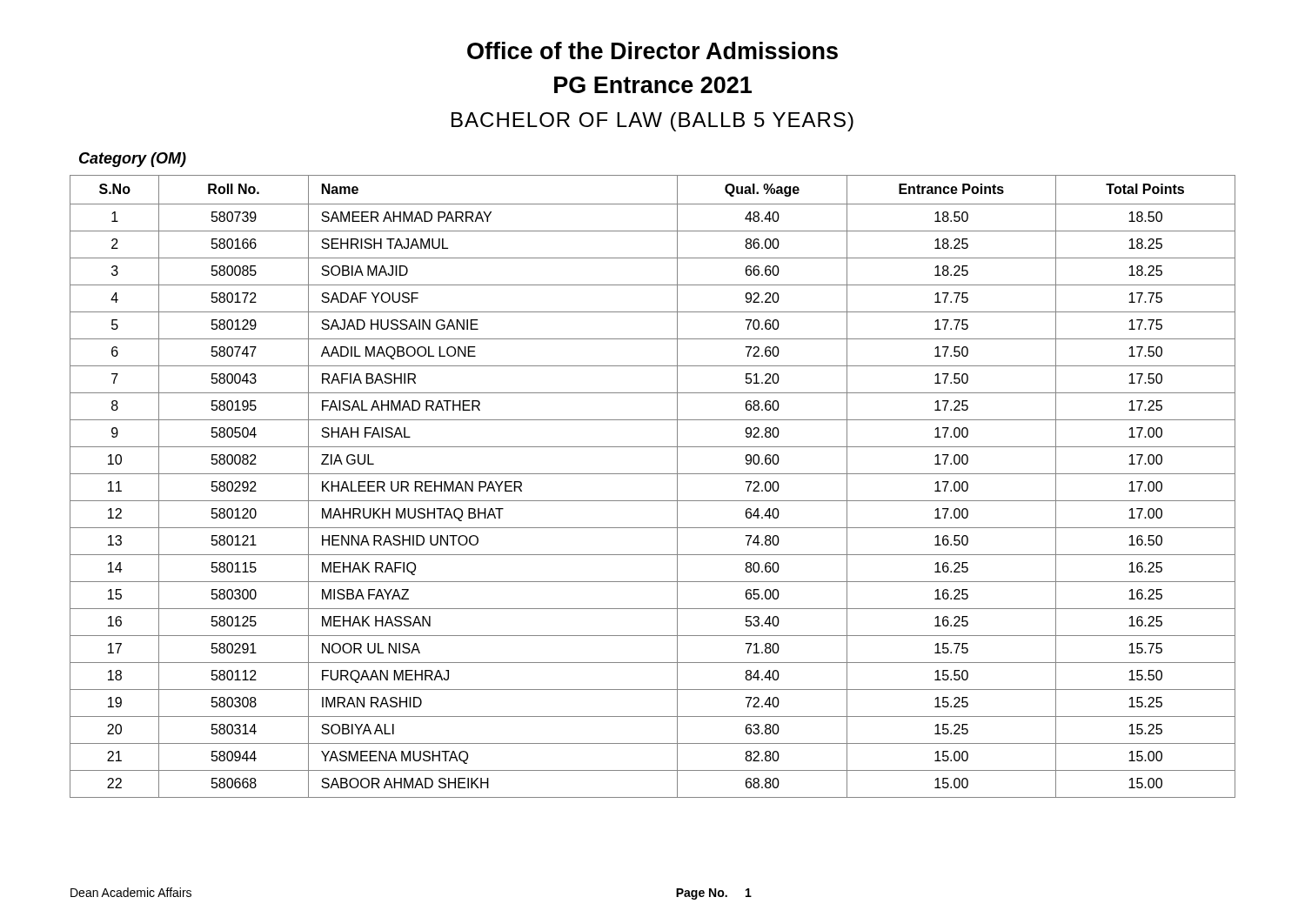Locate the table with the text "YASMEENA MUSHTAQ"

[652, 487]
